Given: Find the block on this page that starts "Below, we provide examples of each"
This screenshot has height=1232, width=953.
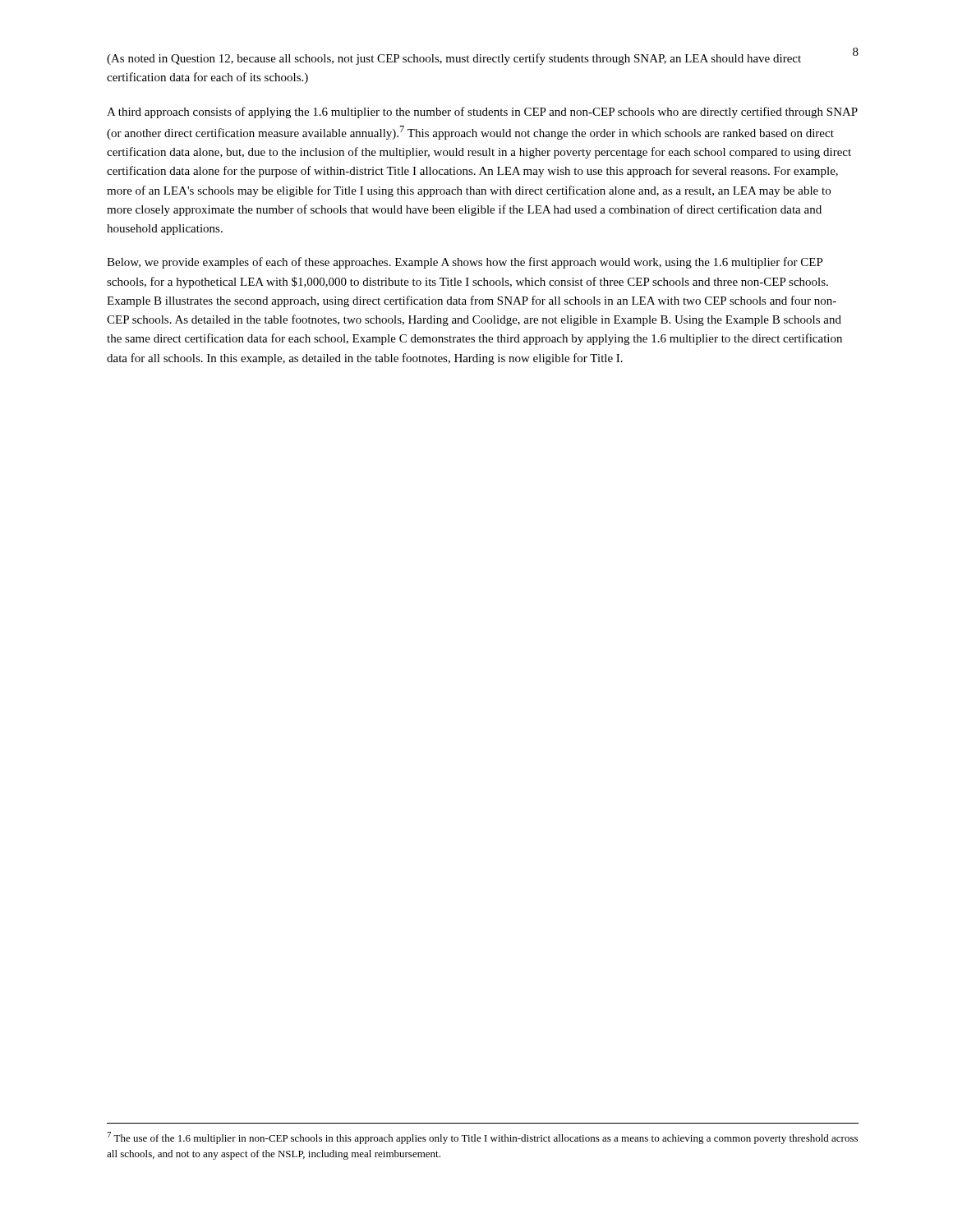Looking at the screenshot, I should point(483,310).
